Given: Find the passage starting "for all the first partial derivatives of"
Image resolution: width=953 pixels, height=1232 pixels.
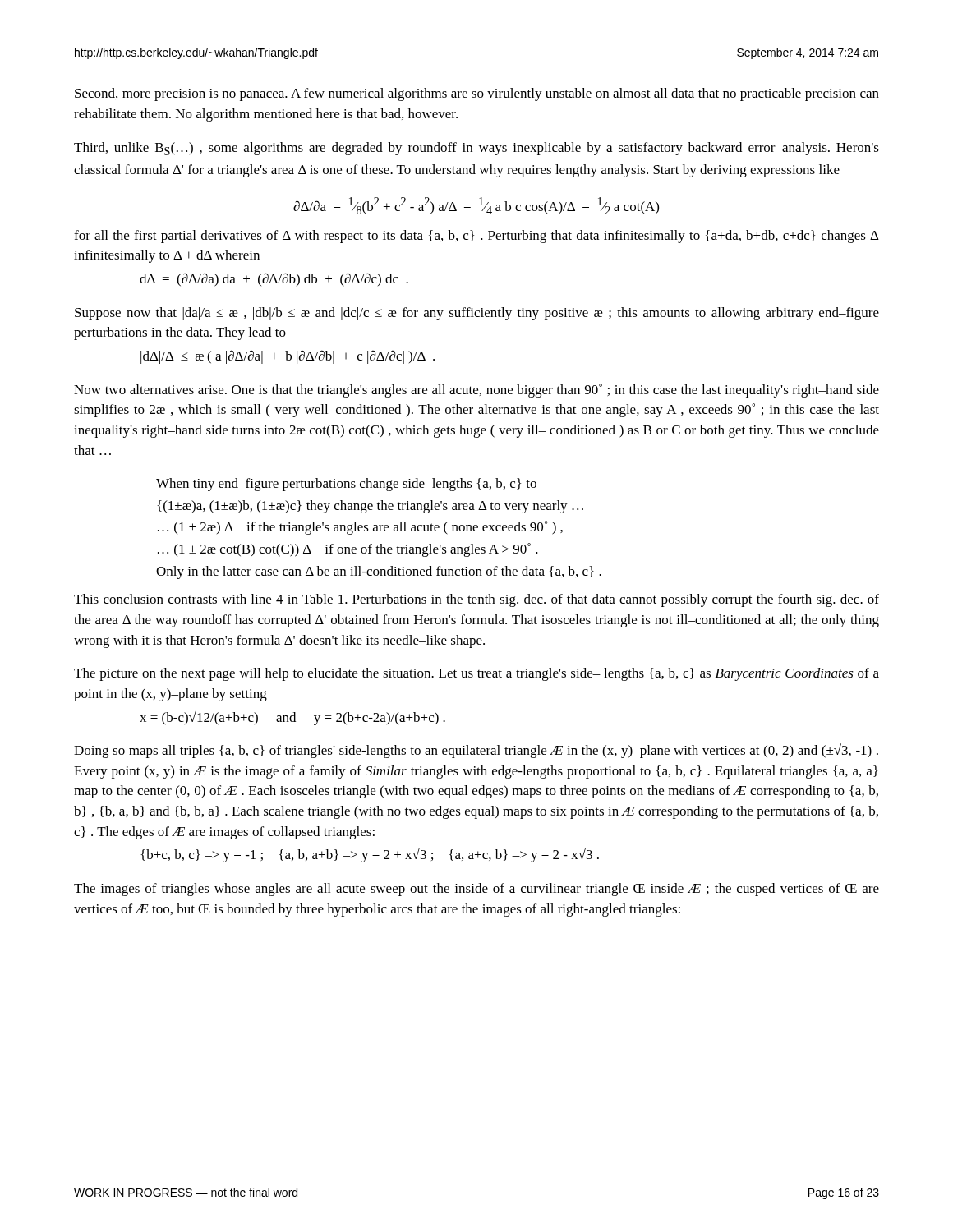Looking at the screenshot, I should pyautogui.click(x=476, y=237).
